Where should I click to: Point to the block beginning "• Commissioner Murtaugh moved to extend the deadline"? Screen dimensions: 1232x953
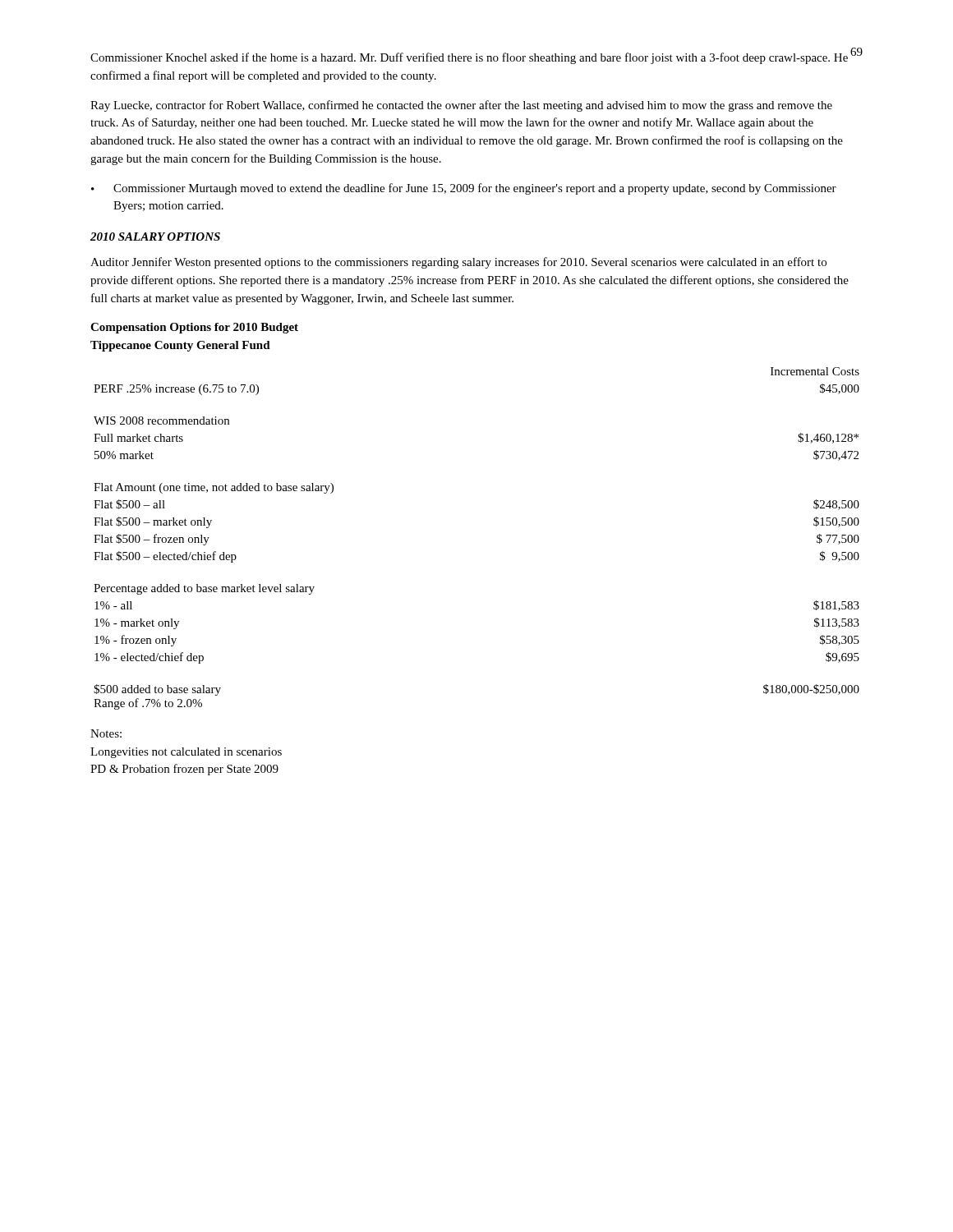(x=476, y=197)
